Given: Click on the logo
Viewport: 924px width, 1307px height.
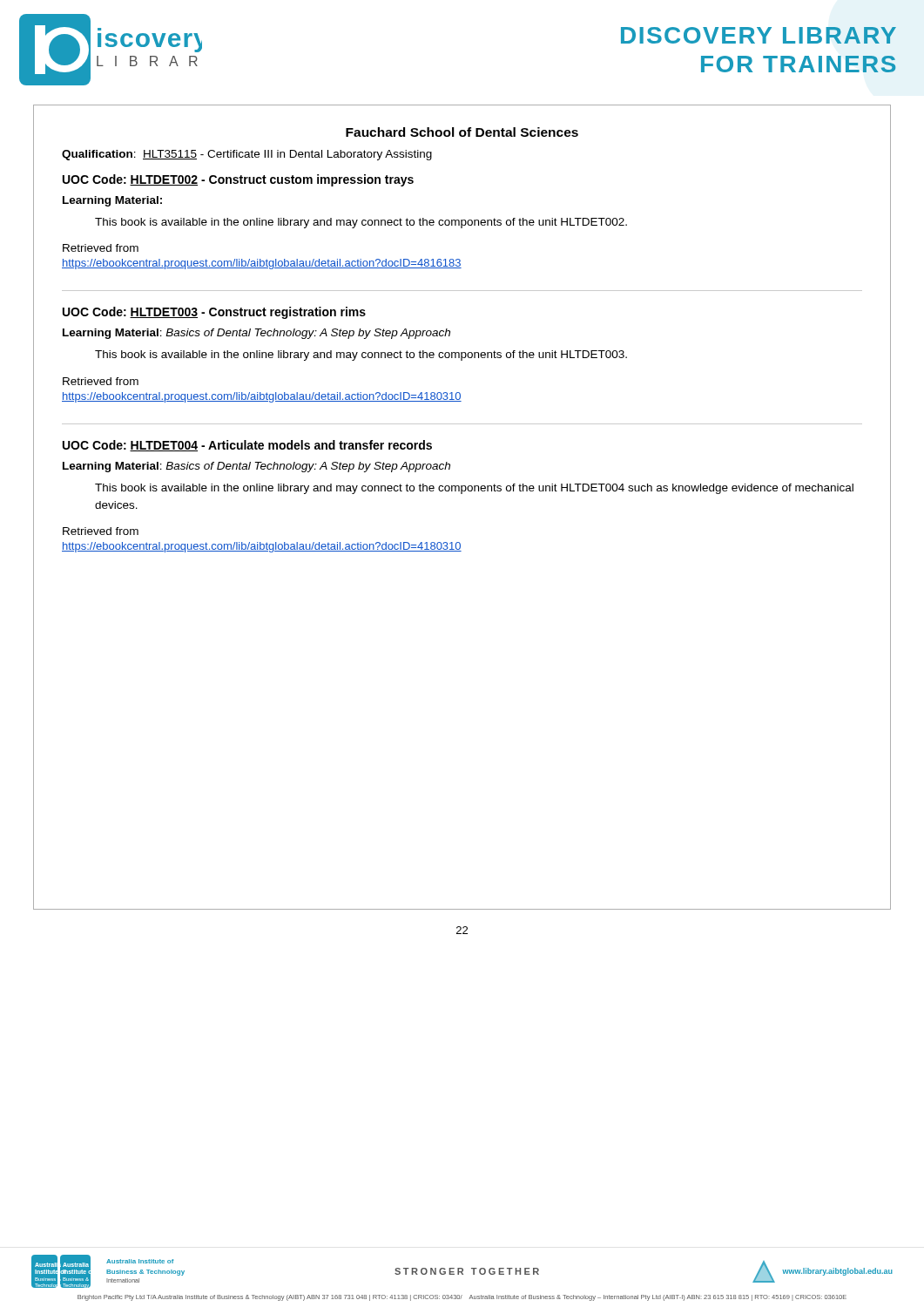Looking at the screenshot, I should point(115,51).
